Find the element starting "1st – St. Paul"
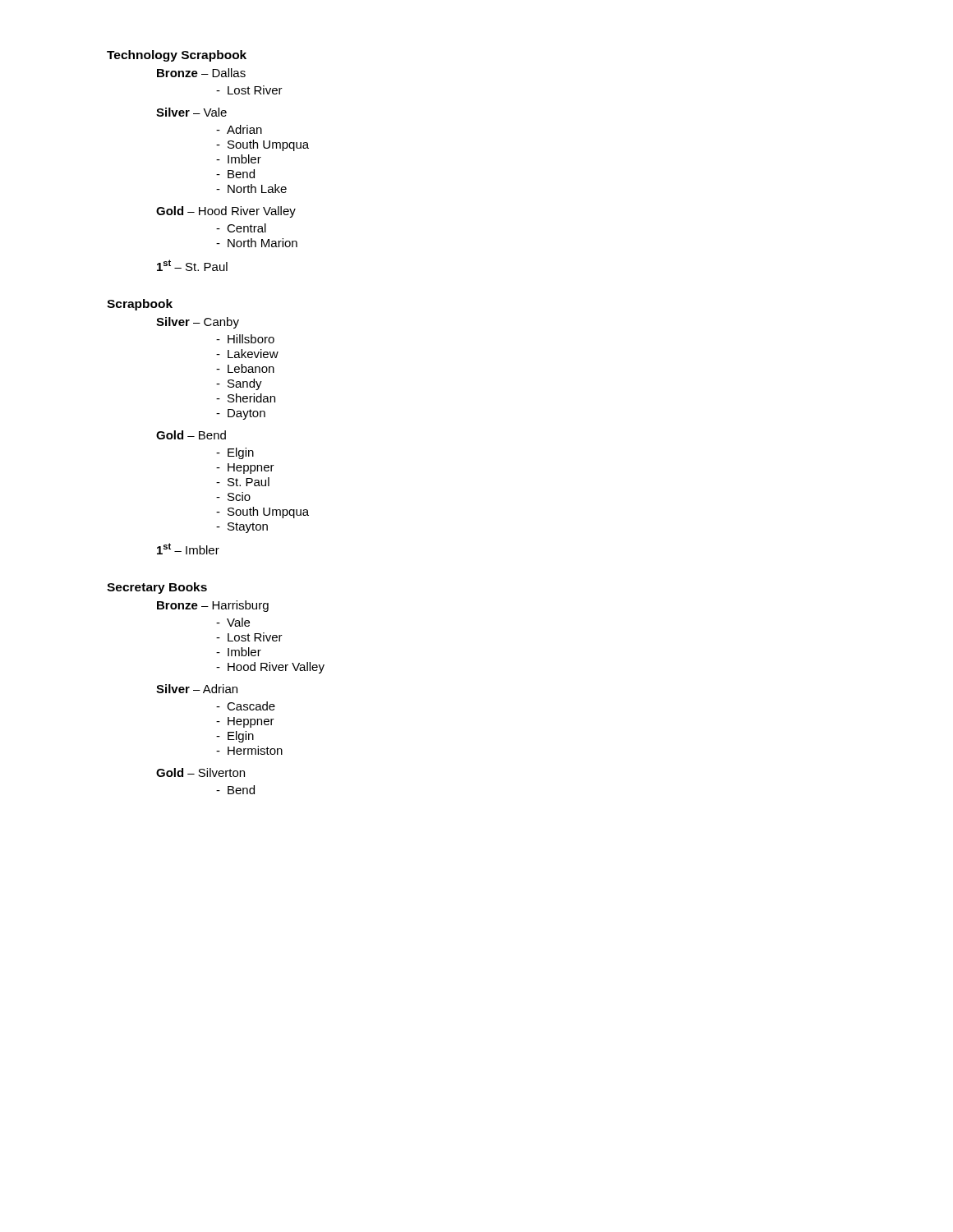The height and width of the screenshot is (1232, 953). pos(192,266)
